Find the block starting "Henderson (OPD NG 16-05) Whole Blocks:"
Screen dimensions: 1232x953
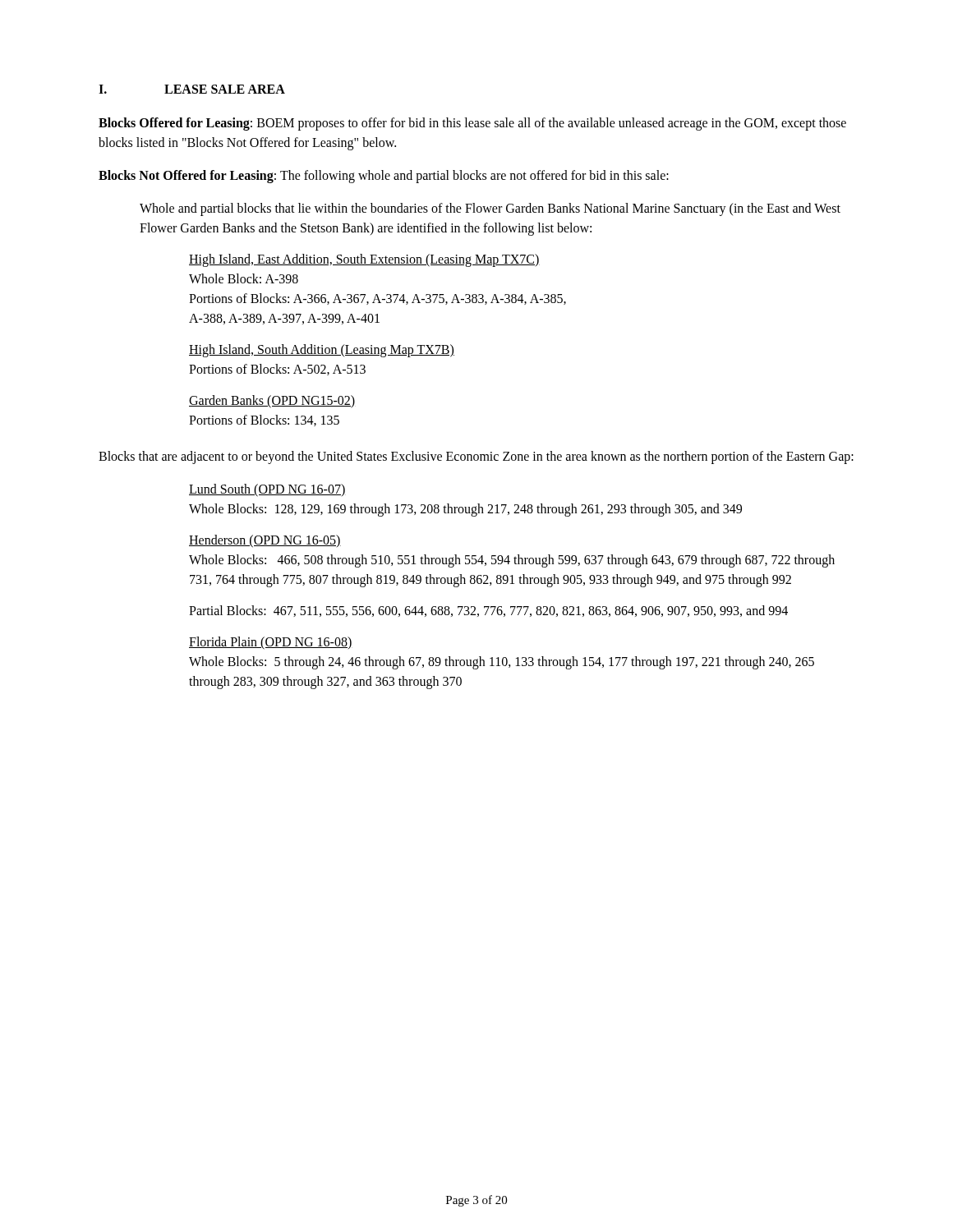coord(512,560)
